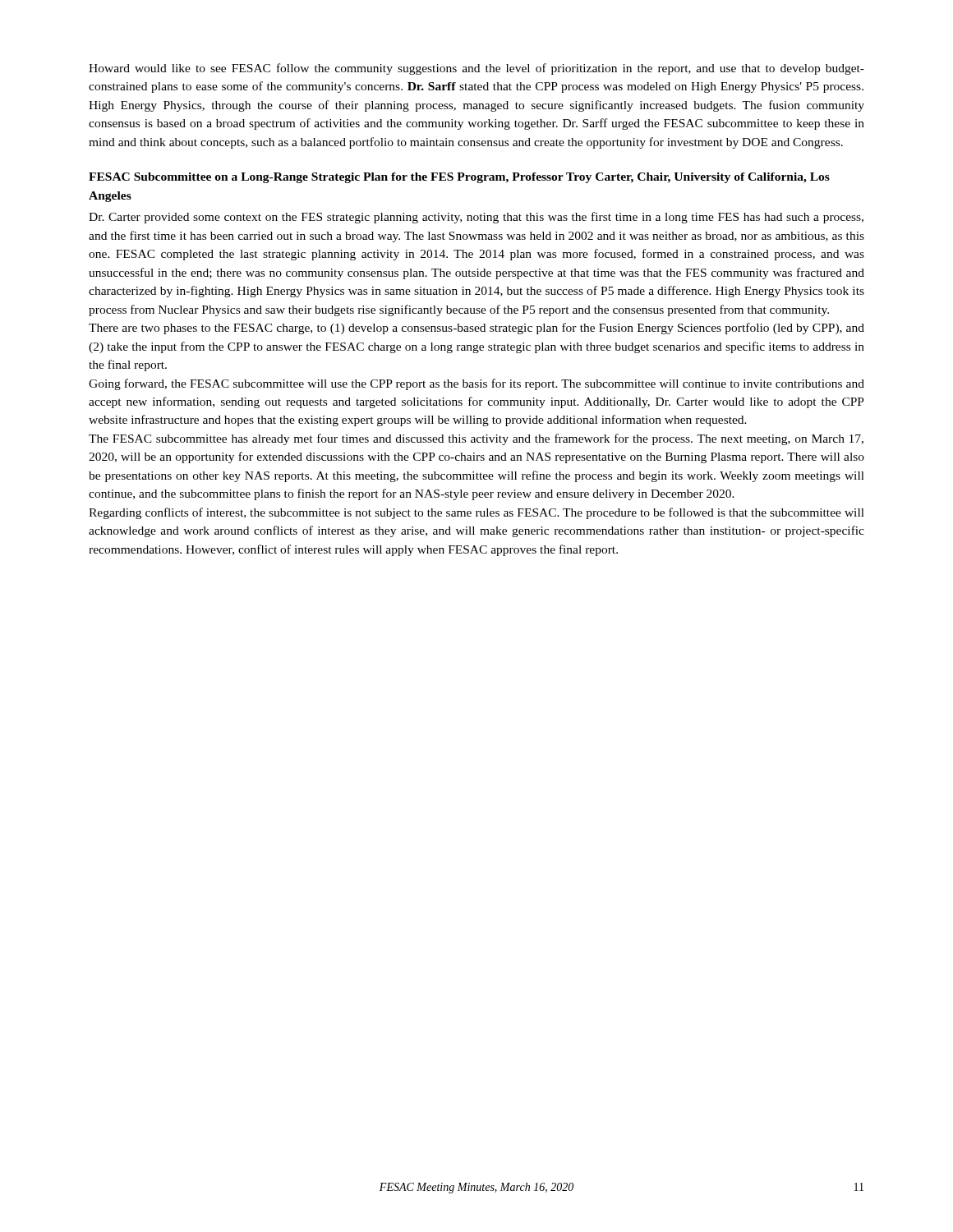
Task: Click the passage that begins "The FESAC subcommittee has"
Action: coord(476,466)
